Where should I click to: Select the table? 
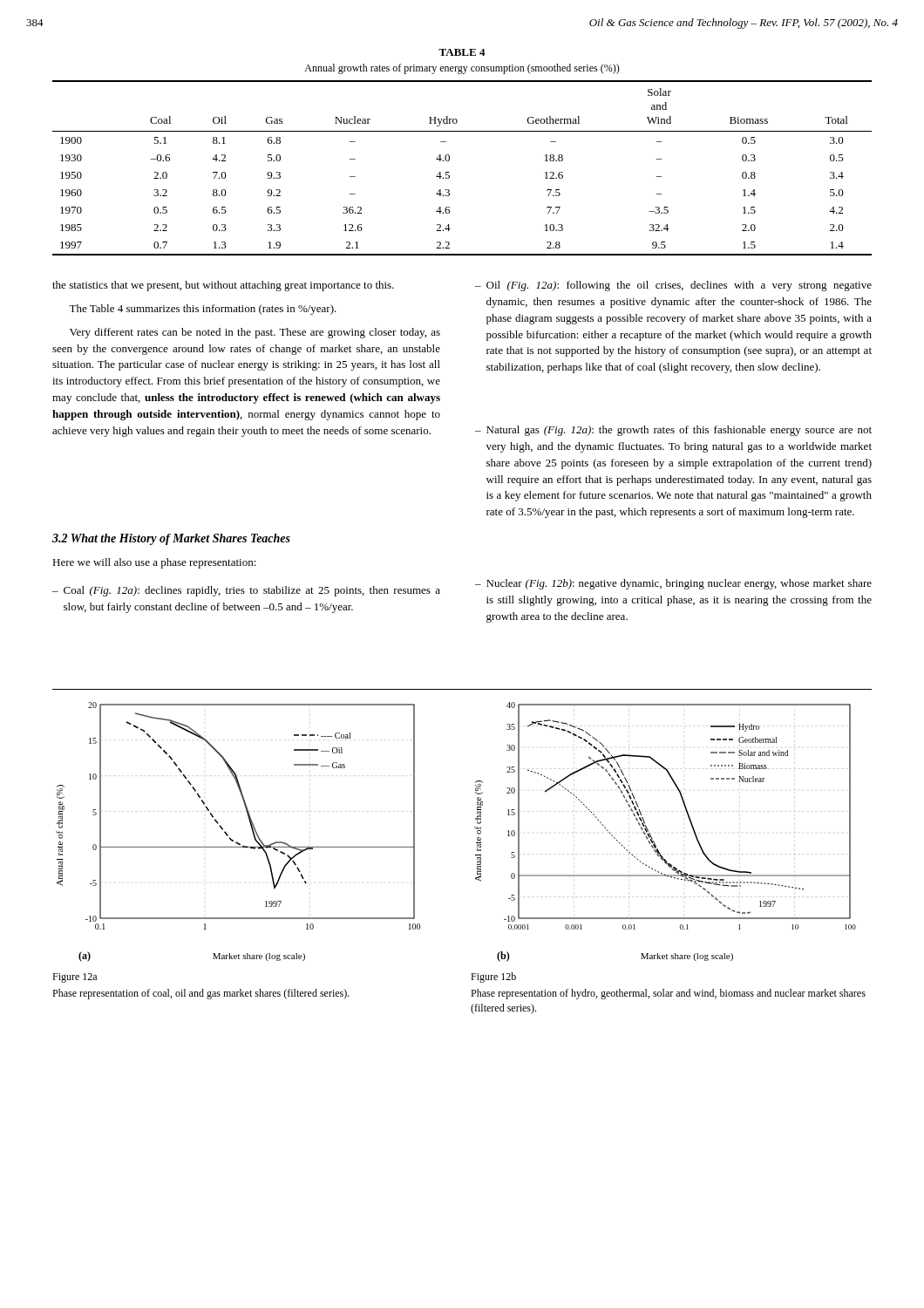(462, 168)
